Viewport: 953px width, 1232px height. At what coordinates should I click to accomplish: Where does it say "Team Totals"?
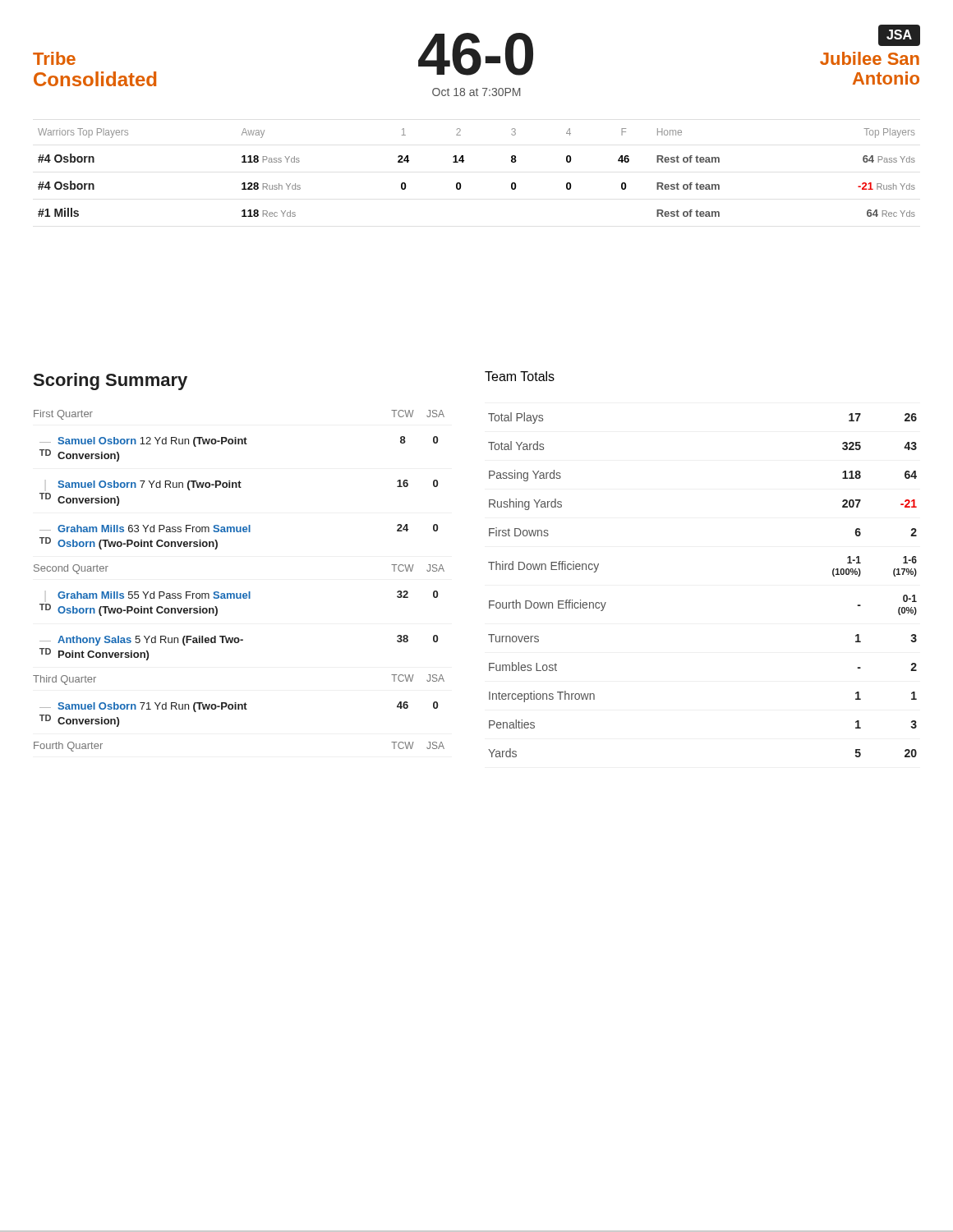[520, 377]
